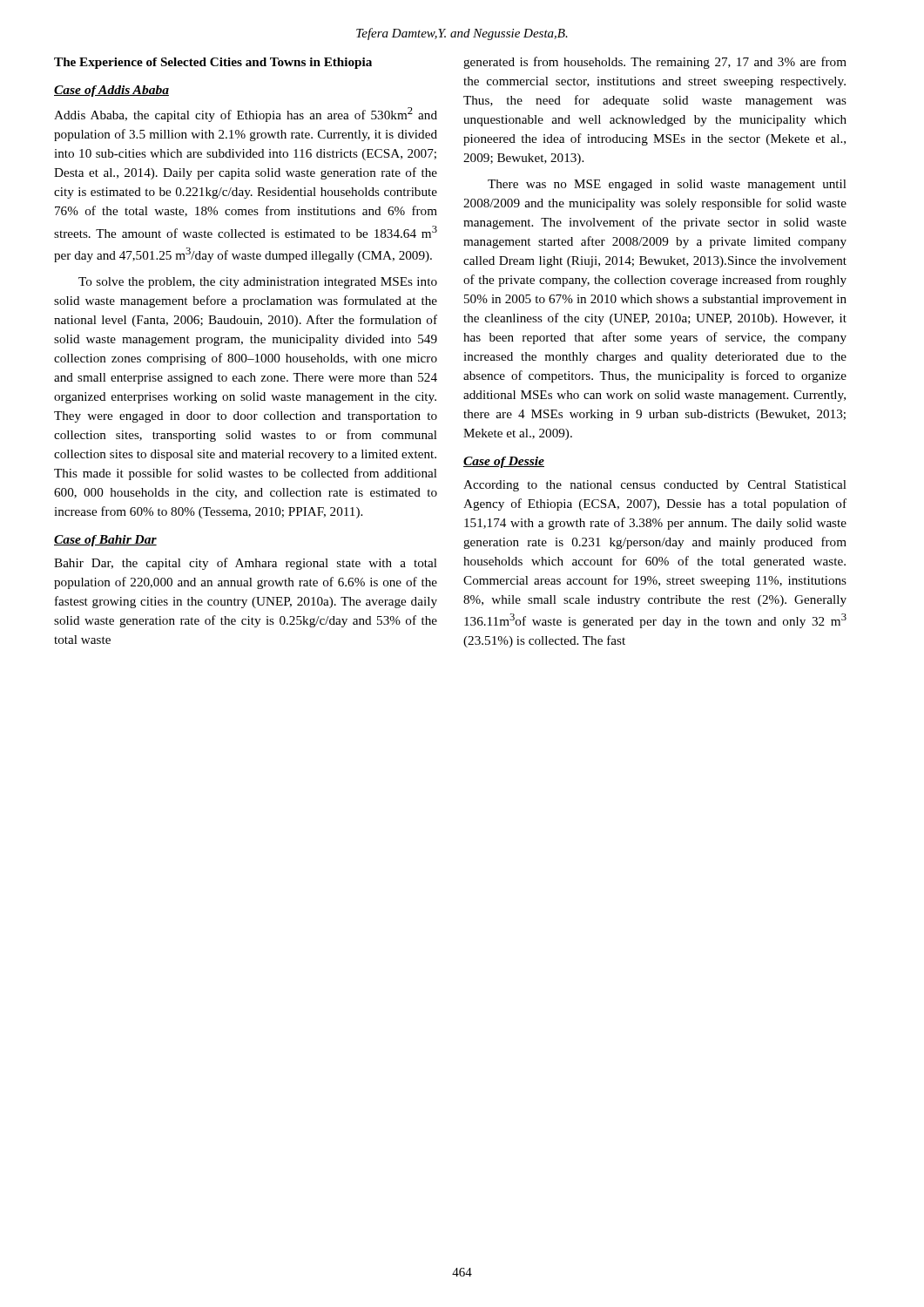Select the section header that says "Case of Addis Ababa"
This screenshot has width=924, height=1307.
[x=111, y=91]
